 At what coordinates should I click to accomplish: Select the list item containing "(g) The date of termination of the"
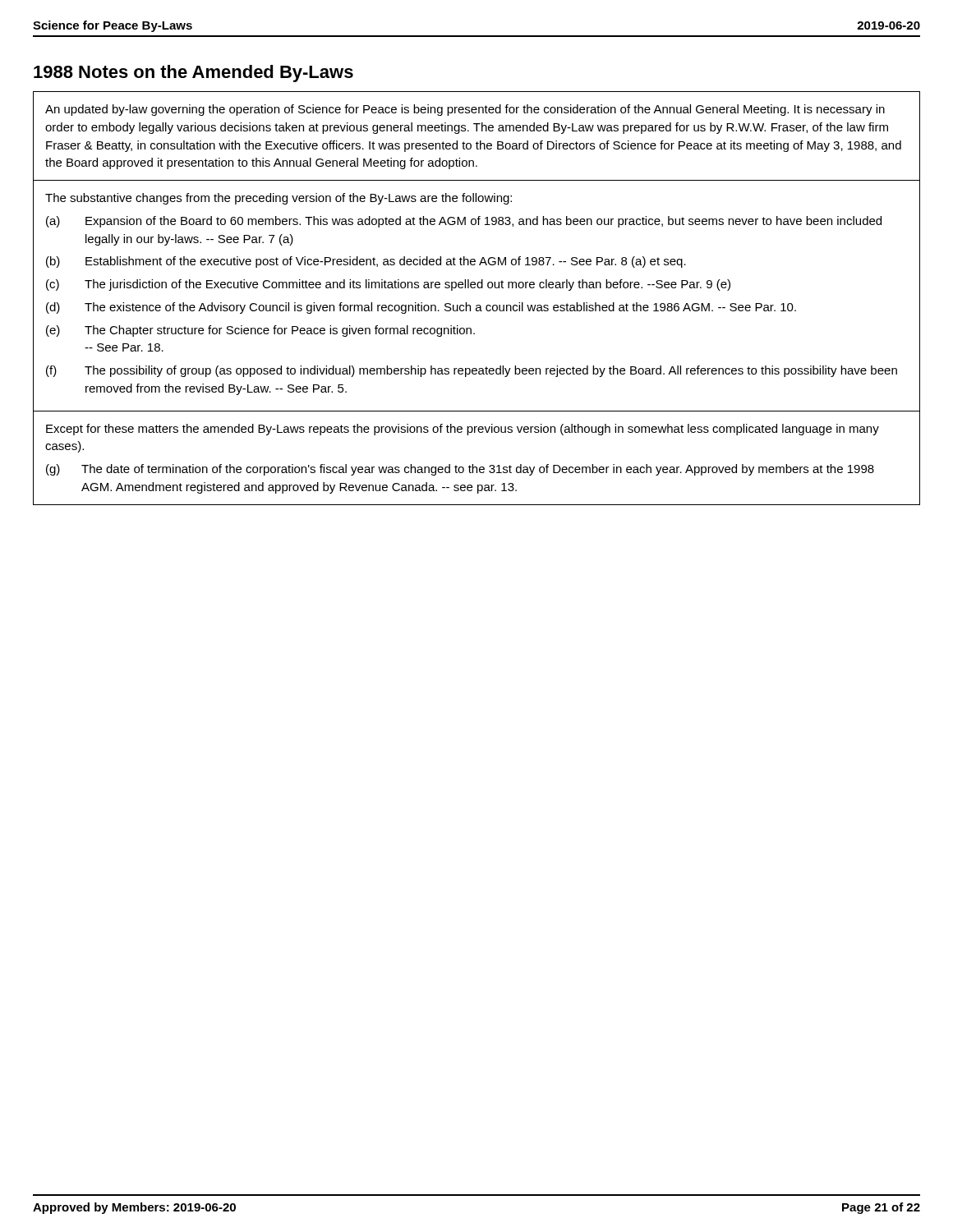click(476, 478)
